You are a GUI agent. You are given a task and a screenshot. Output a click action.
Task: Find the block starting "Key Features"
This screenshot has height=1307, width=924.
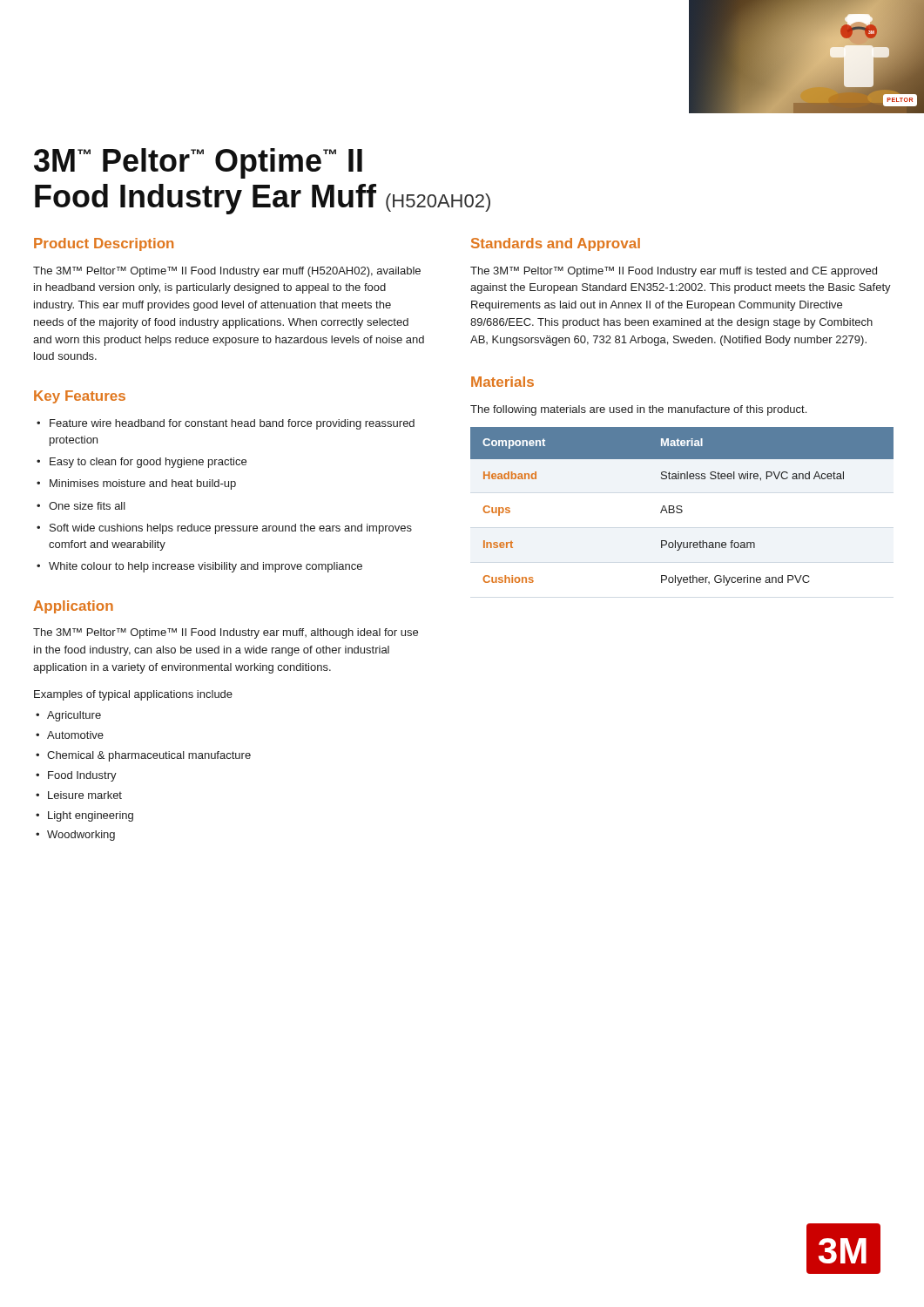pos(80,396)
